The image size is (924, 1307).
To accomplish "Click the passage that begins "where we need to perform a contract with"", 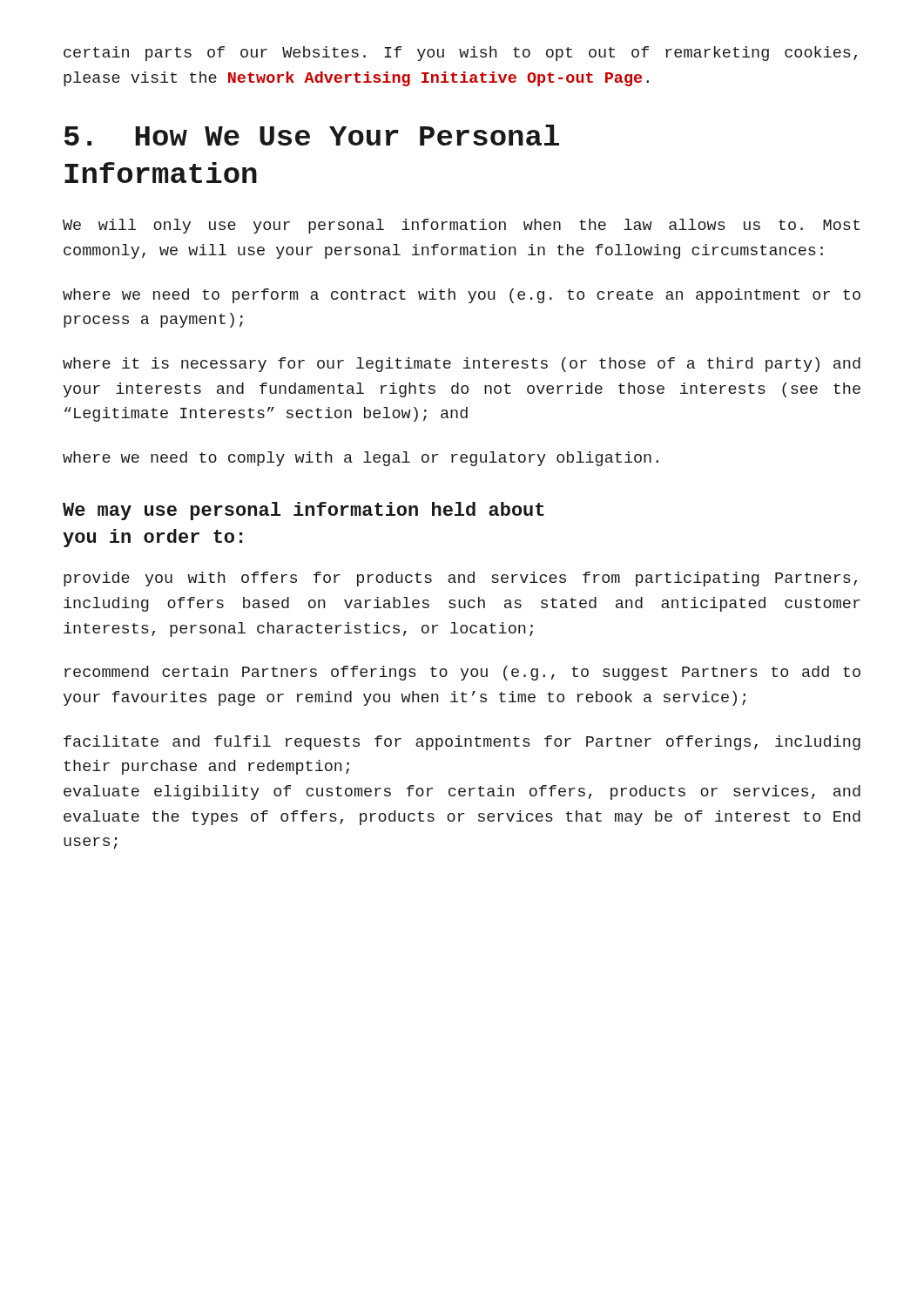I will click(x=462, y=308).
